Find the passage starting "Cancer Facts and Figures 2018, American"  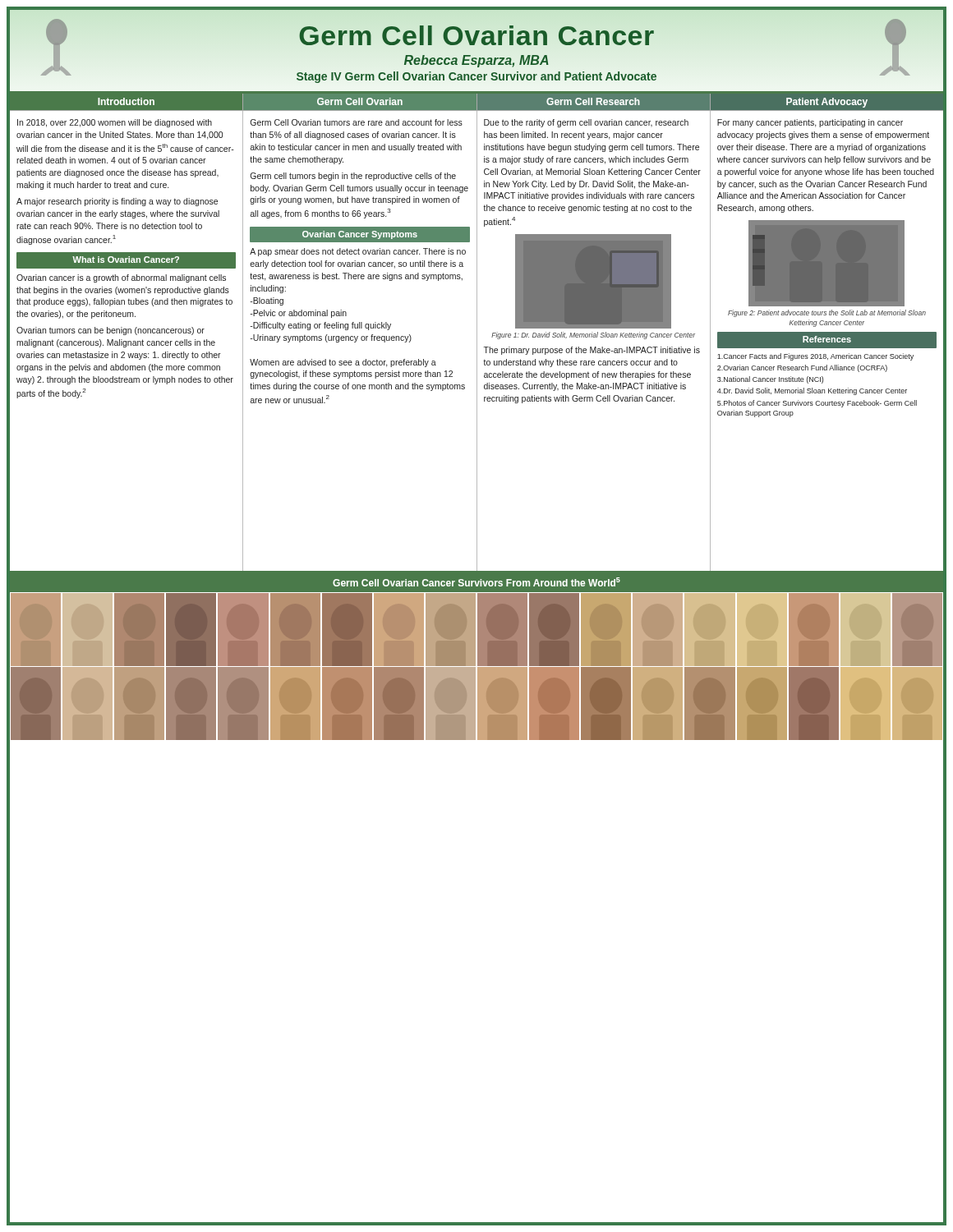[x=815, y=356]
